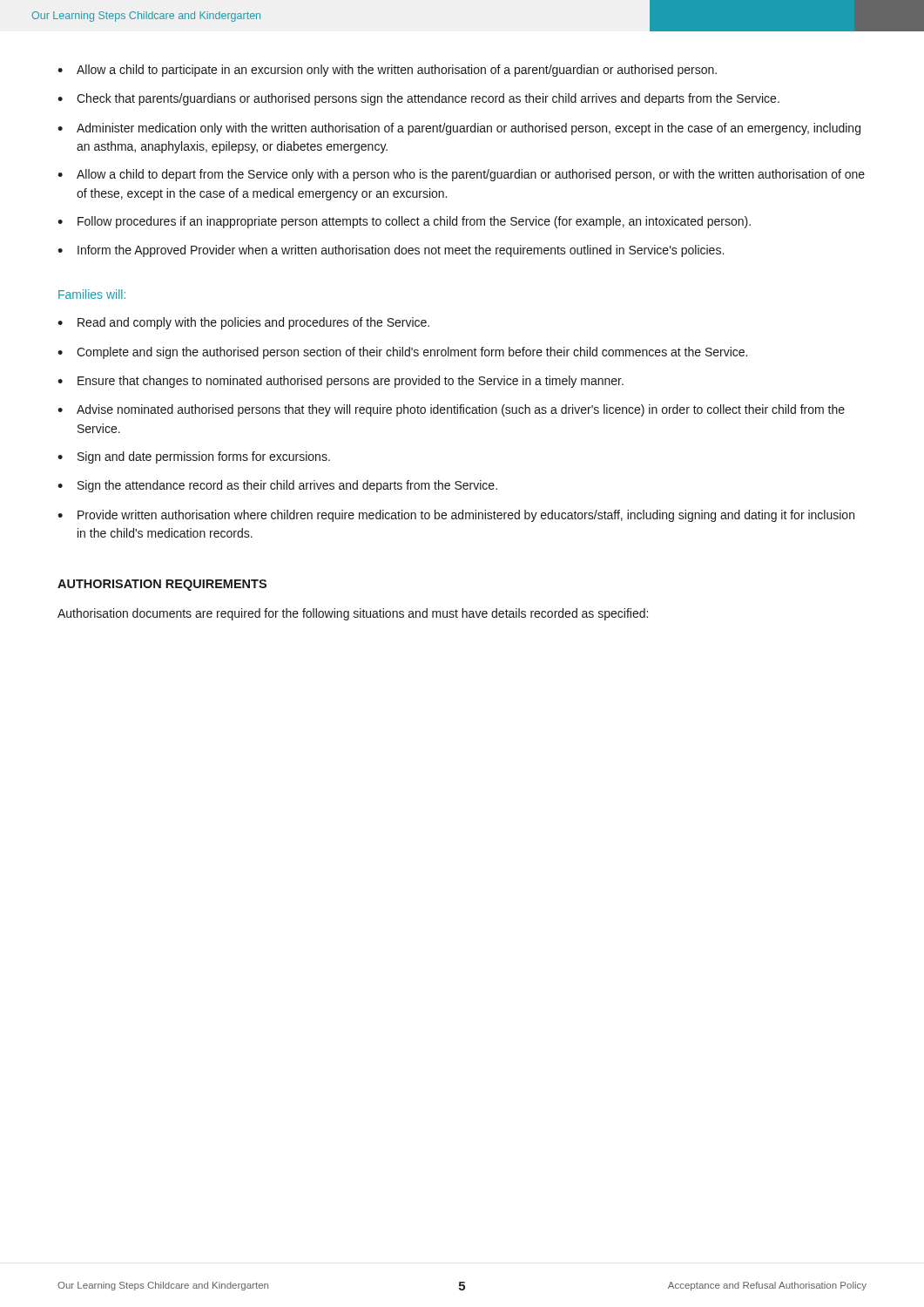Click on the region starting "• Sign and date permission forms"
Screen dimensions: 1307x924
(194, 457)
